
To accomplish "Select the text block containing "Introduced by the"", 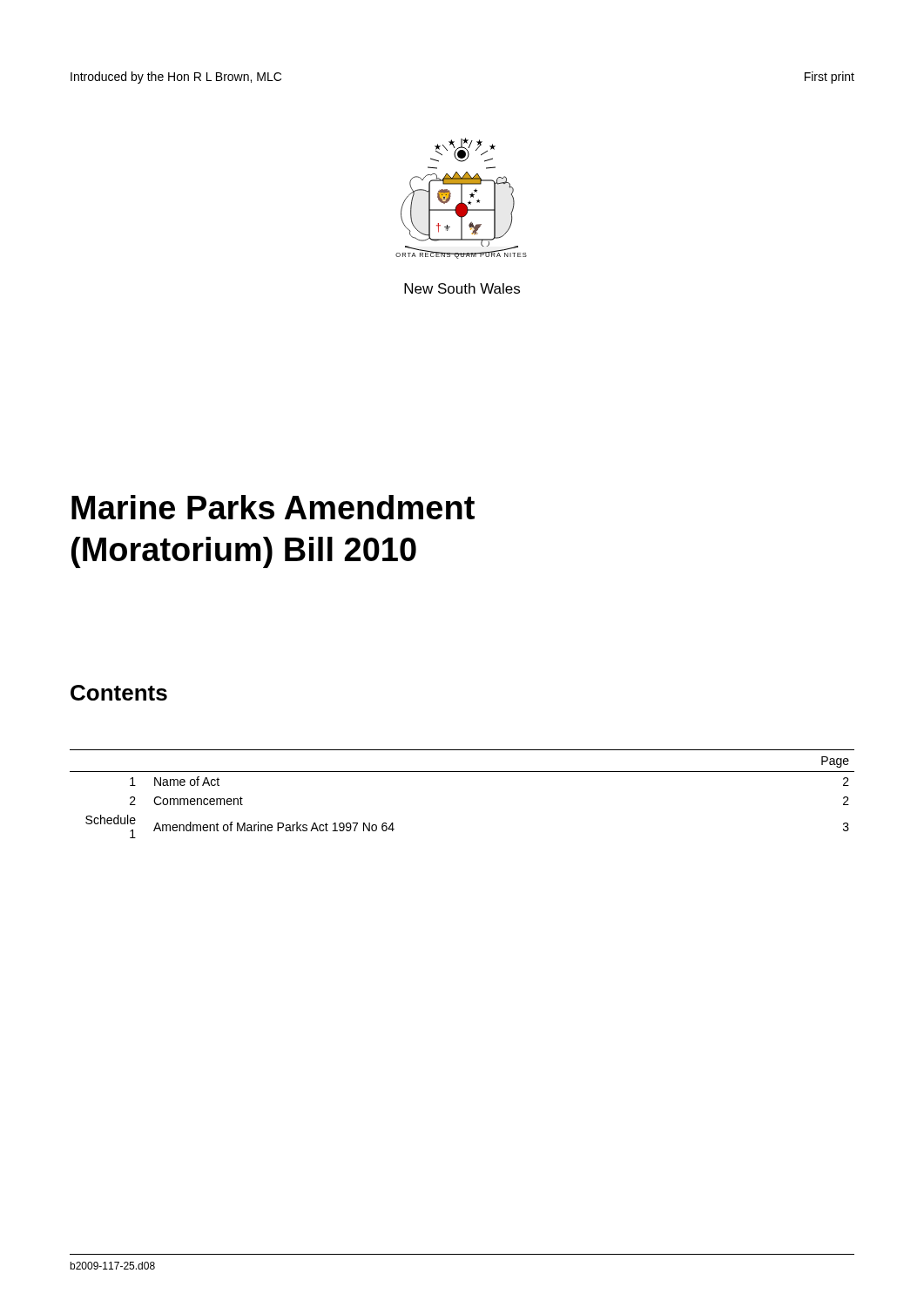I will (x=176, y=77).
